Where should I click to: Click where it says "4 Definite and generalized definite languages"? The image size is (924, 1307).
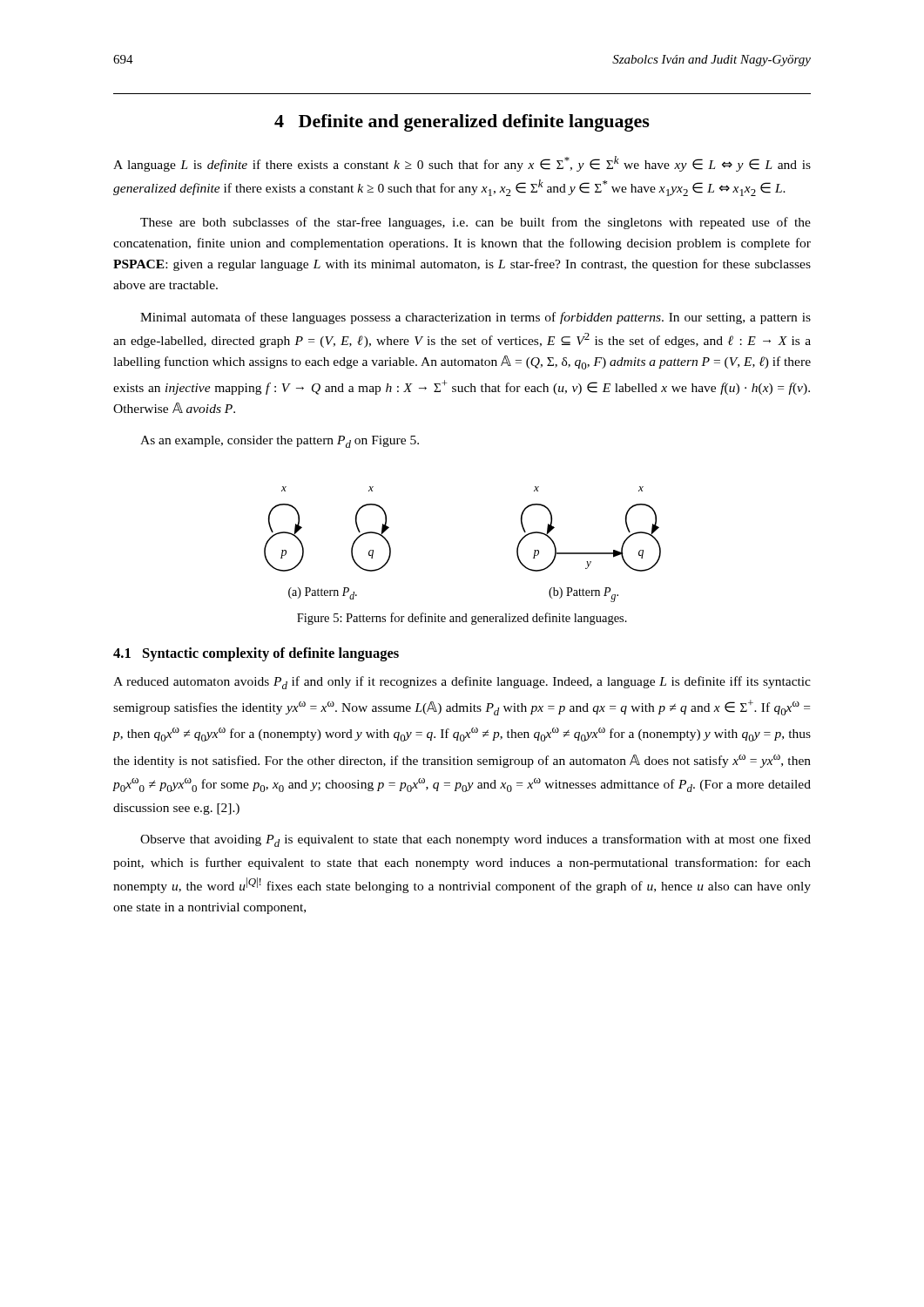tap(462, 121)
